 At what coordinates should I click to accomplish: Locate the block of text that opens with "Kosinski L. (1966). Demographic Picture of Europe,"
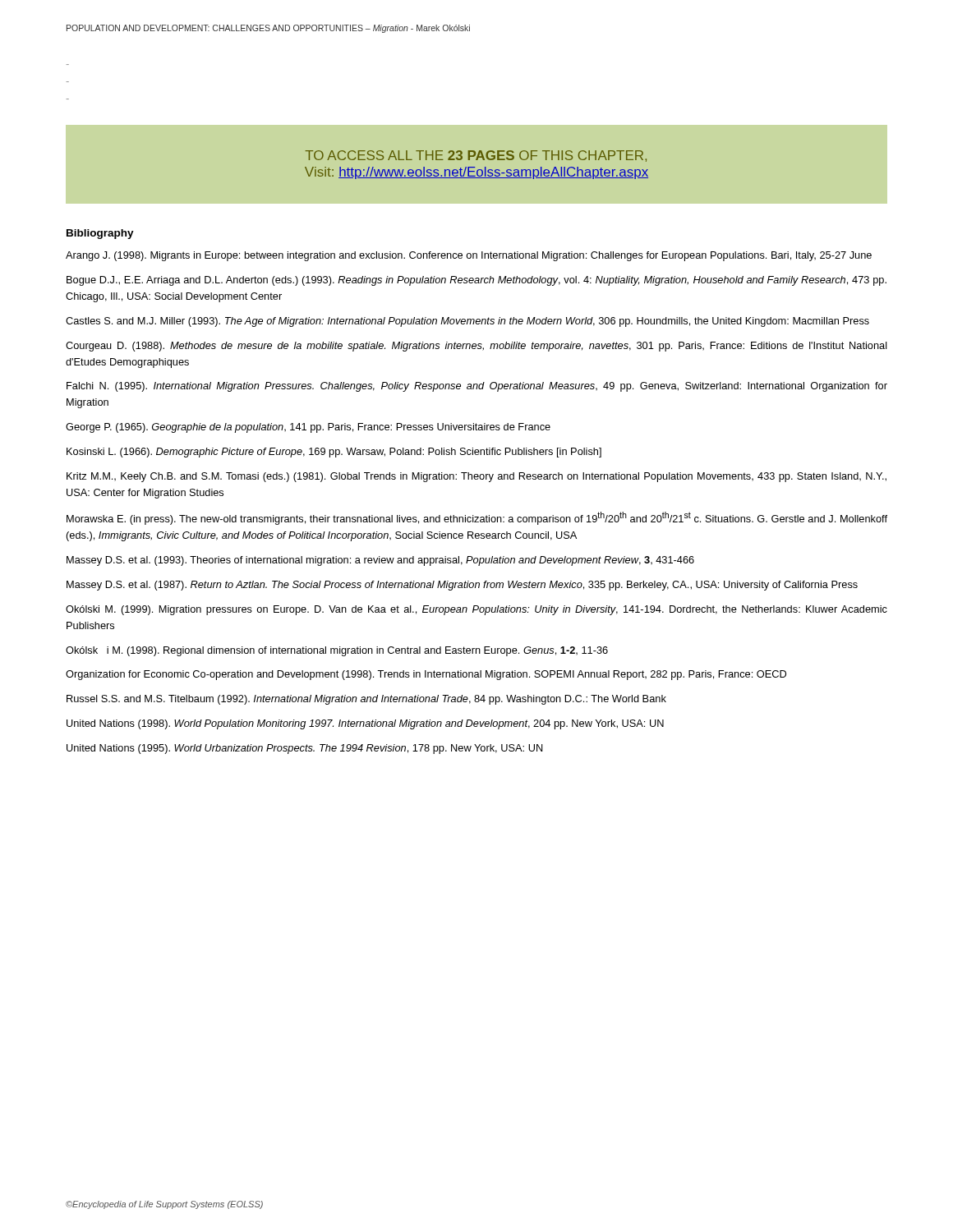pyautogui.click(x=334, y=451)
